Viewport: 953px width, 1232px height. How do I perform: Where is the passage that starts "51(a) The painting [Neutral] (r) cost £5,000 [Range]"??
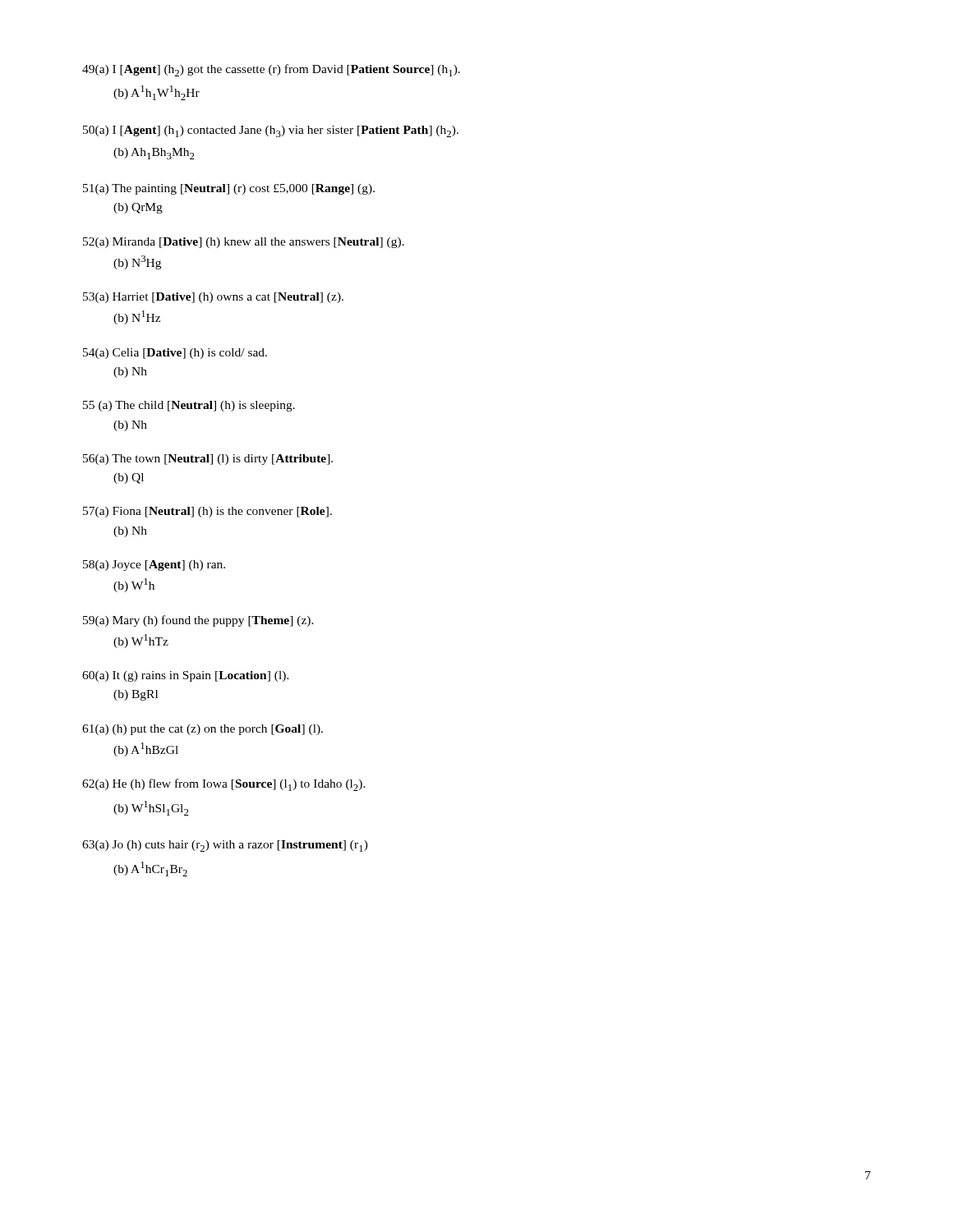229,189
